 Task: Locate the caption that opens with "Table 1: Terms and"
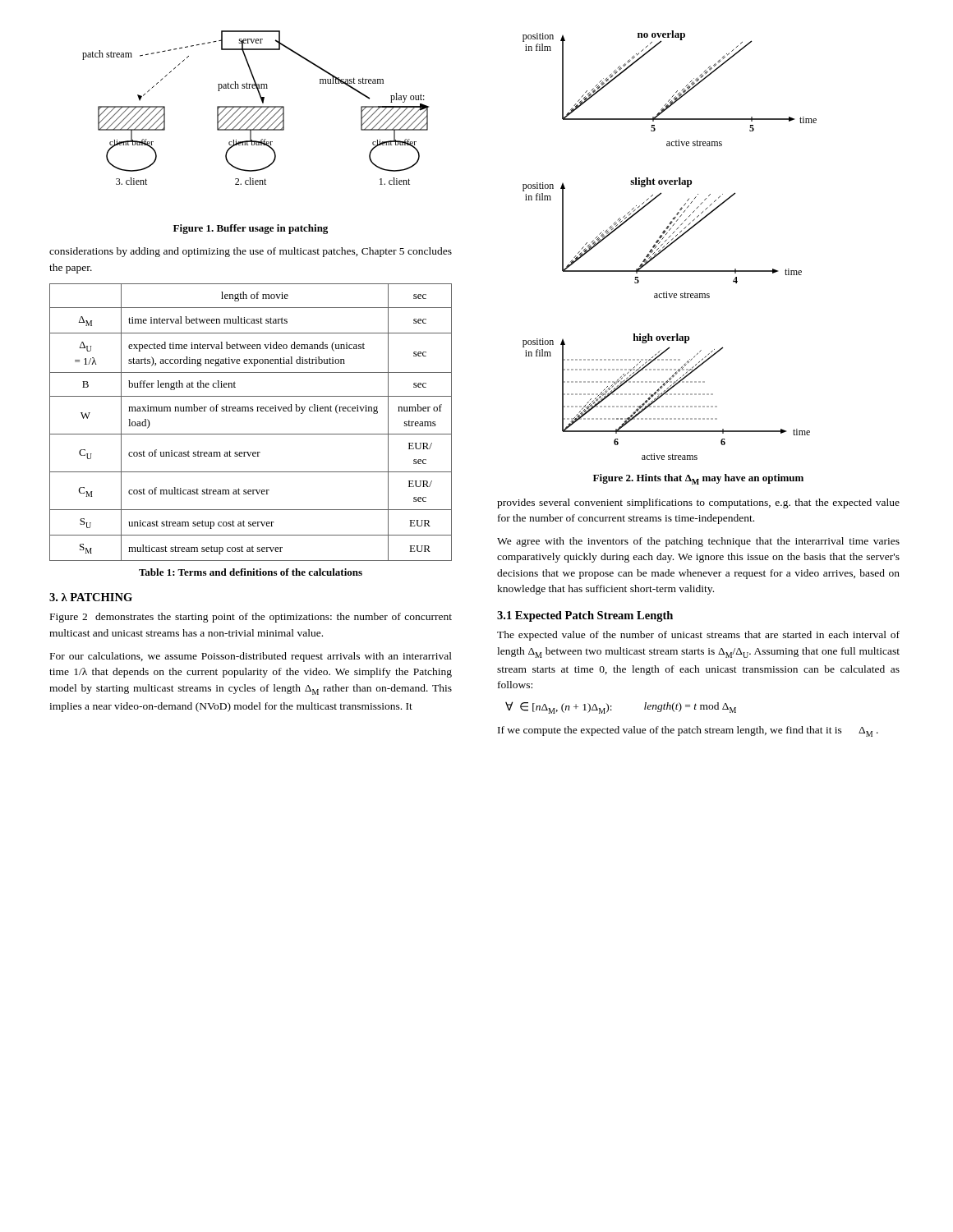click(x=251, y=572)
